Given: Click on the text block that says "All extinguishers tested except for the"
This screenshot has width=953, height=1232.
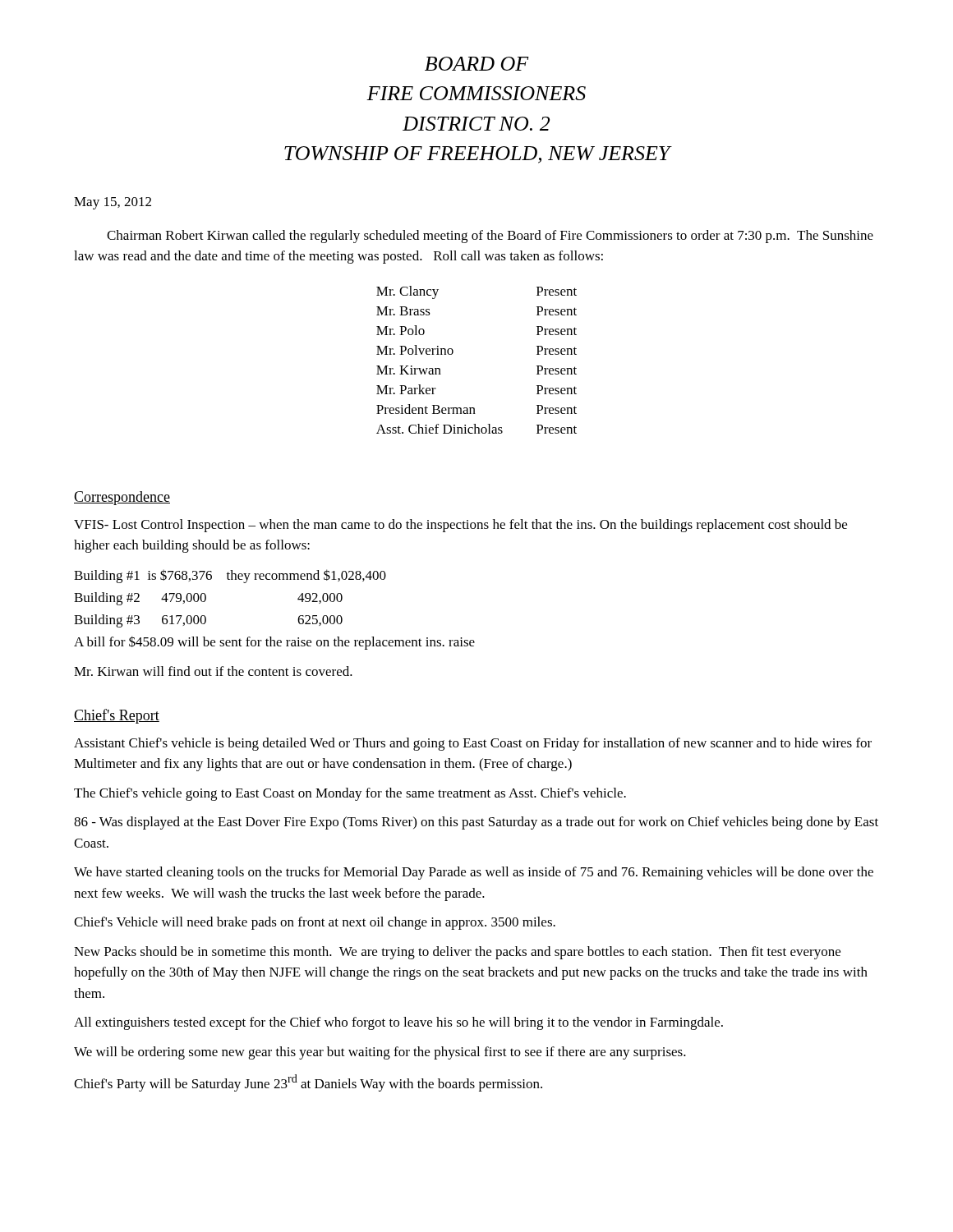Looking at the screenshot, I should tap(399, 1022).
